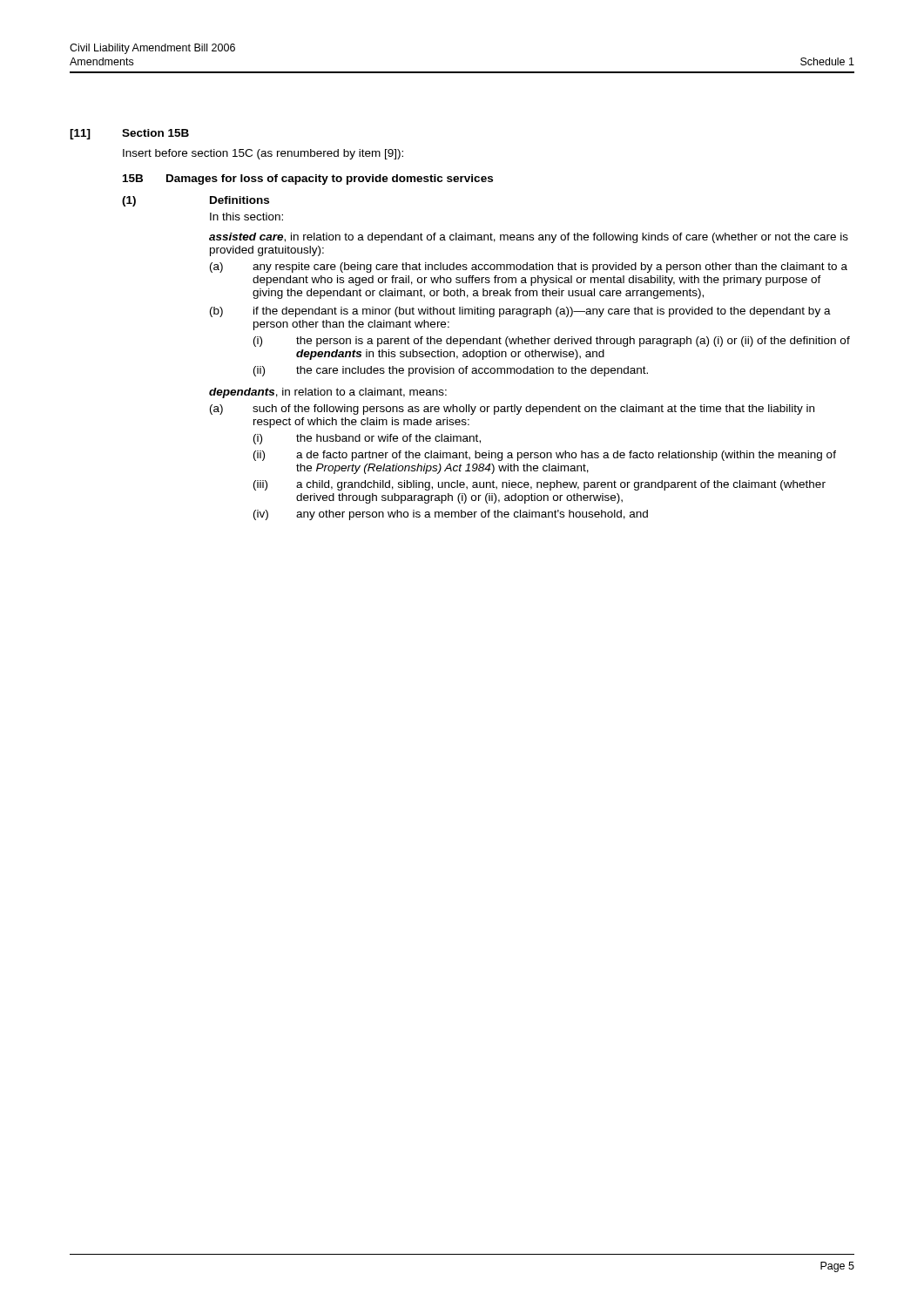Select the list item with the text "(ii) a de facto partner of the claimant,"

[x=553, y=461]
